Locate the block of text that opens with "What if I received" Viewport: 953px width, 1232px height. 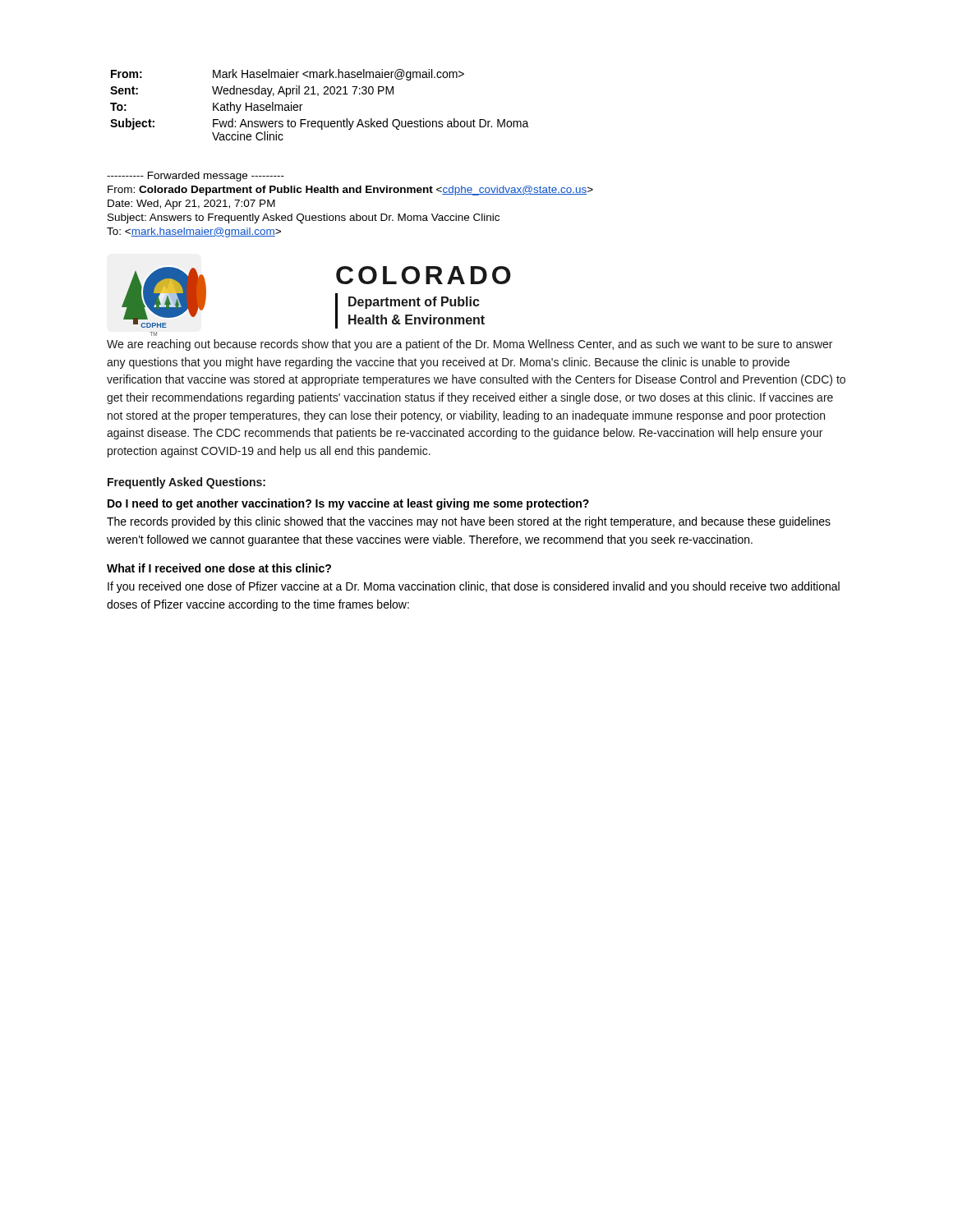click(476, 588)
